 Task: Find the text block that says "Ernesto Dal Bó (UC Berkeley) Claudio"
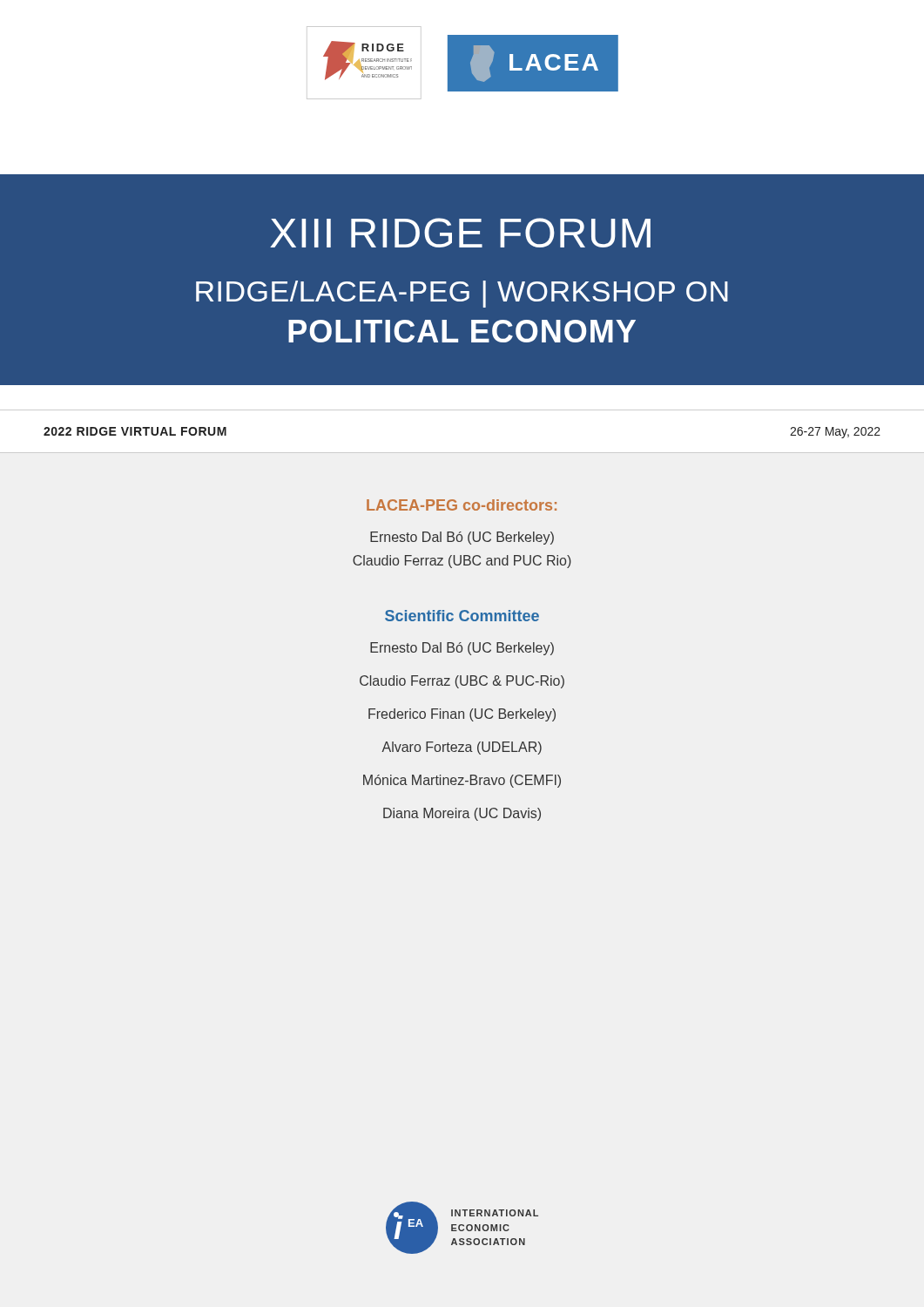click(x=462, y=549)
